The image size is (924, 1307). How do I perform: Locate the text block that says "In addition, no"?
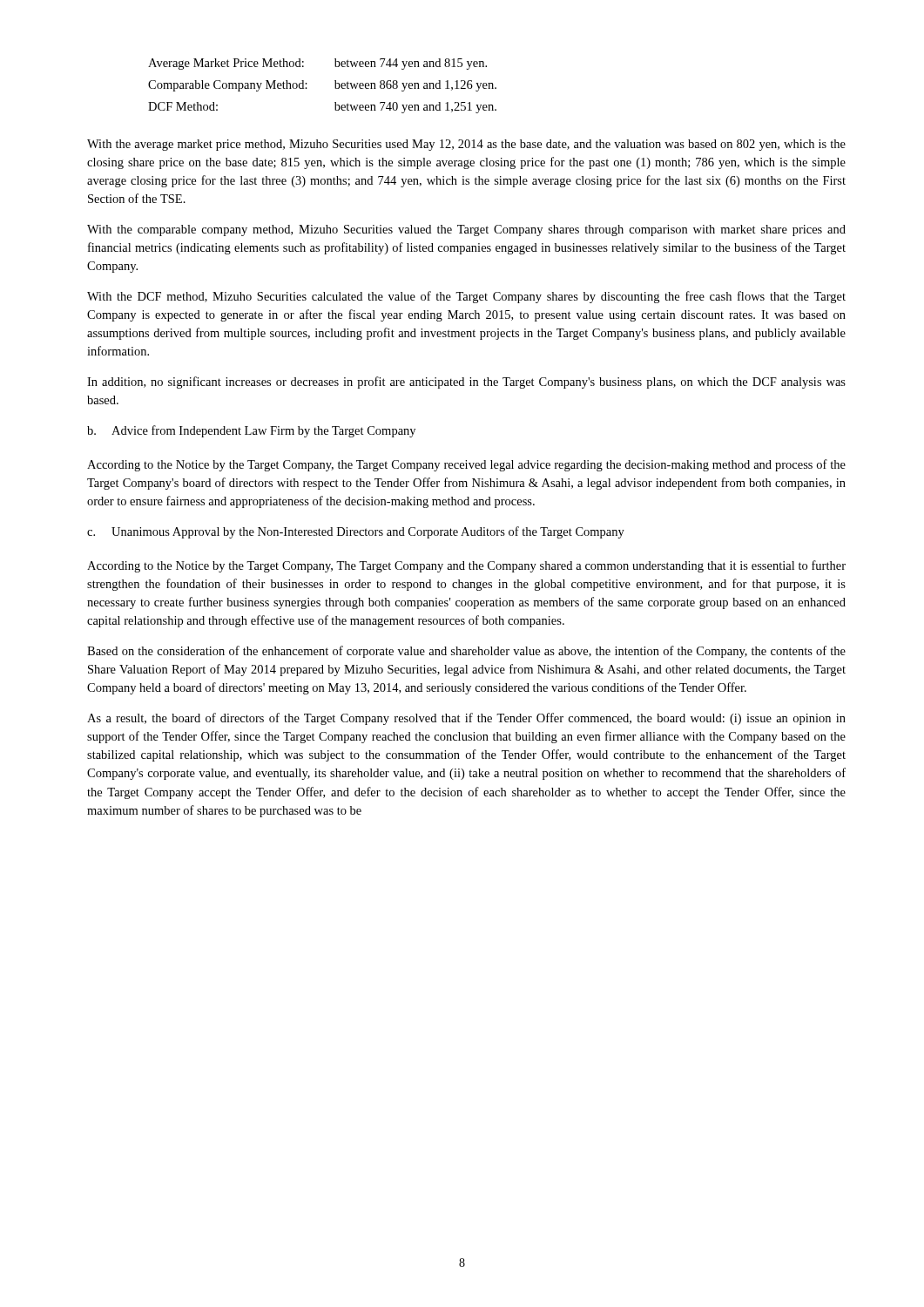point(466,391)
